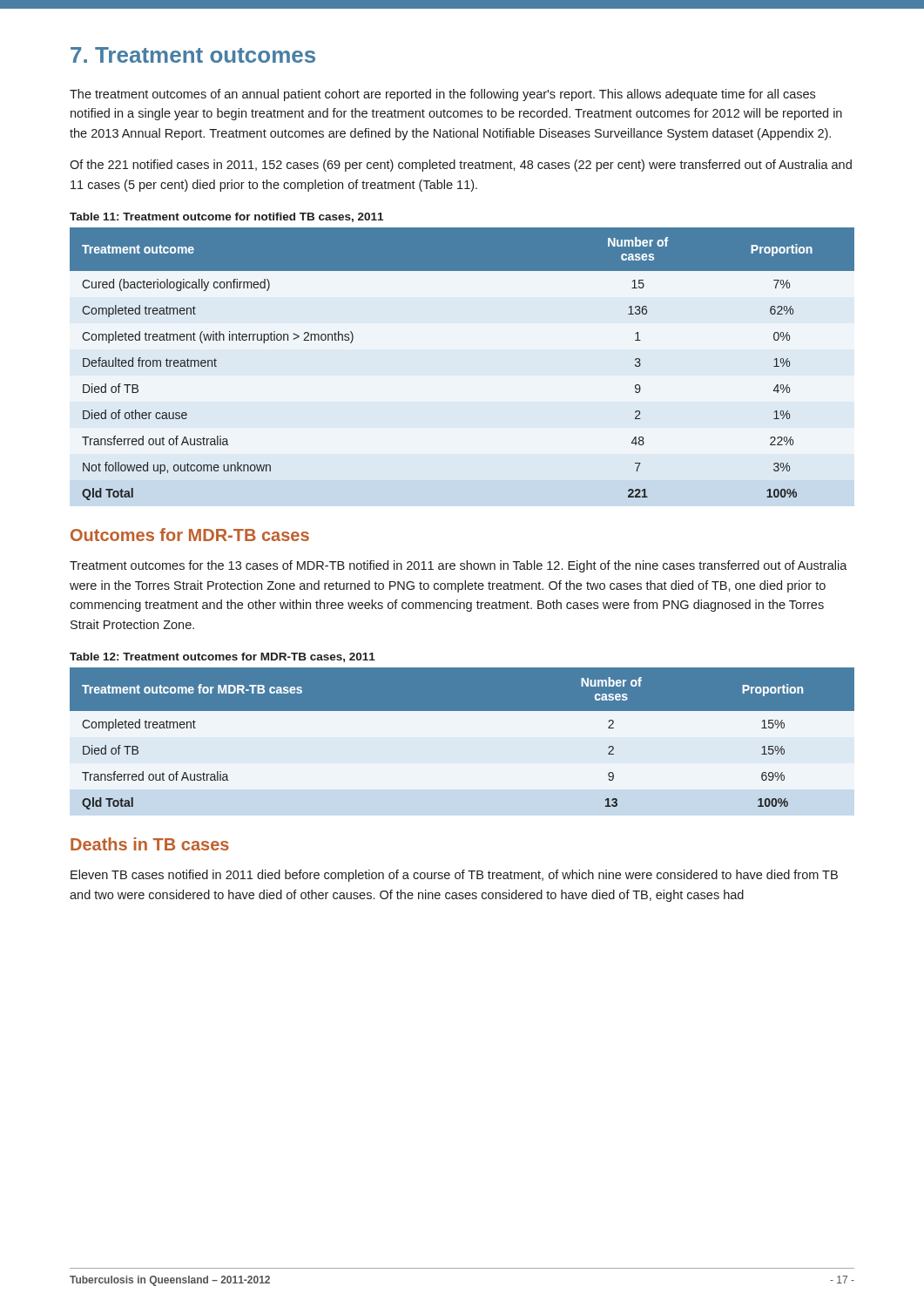
Task: Locate the table with the text "Not followed up, outcome"
Action: [462, 367]
